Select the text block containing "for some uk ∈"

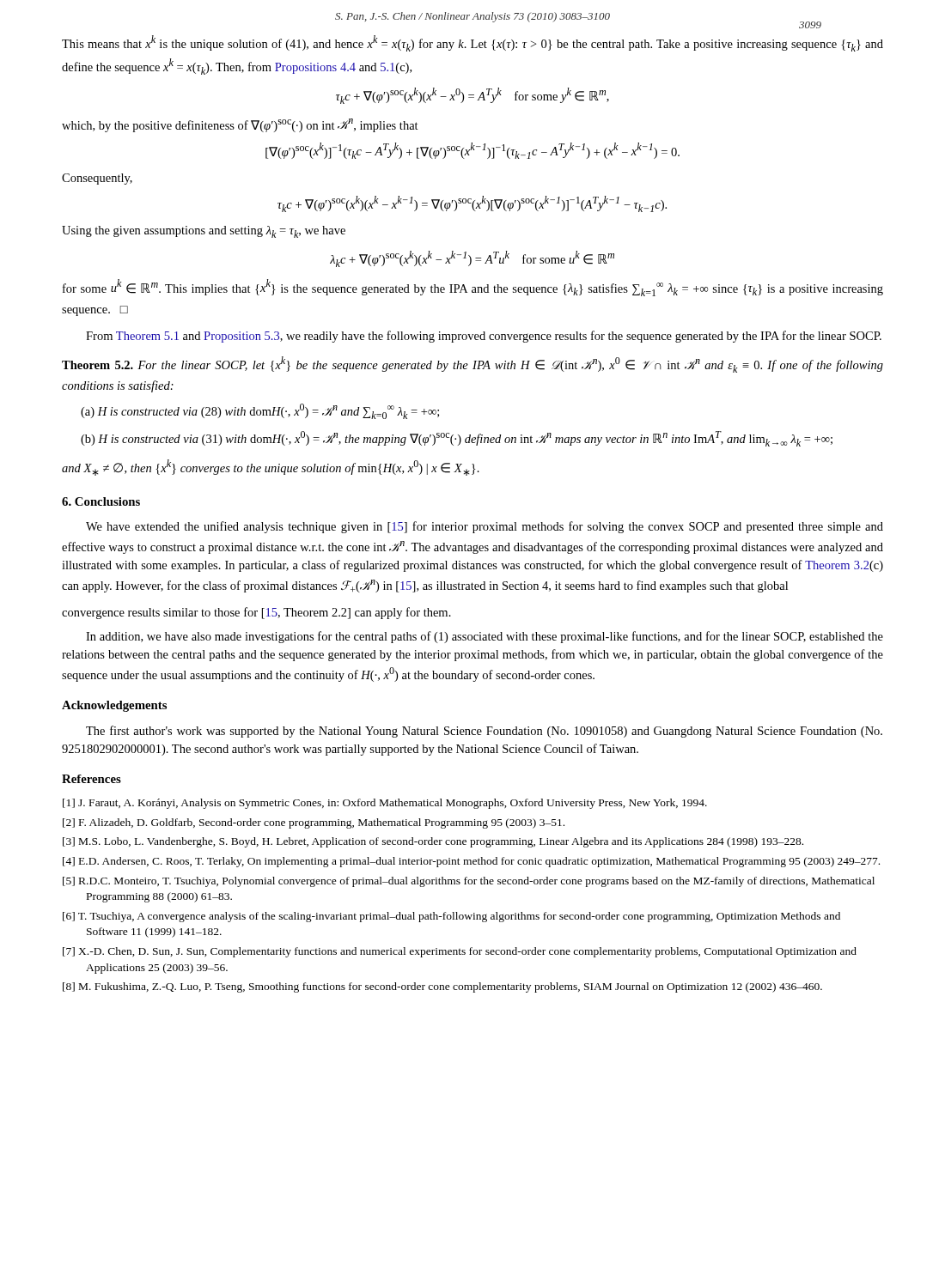tap(472, 298)
